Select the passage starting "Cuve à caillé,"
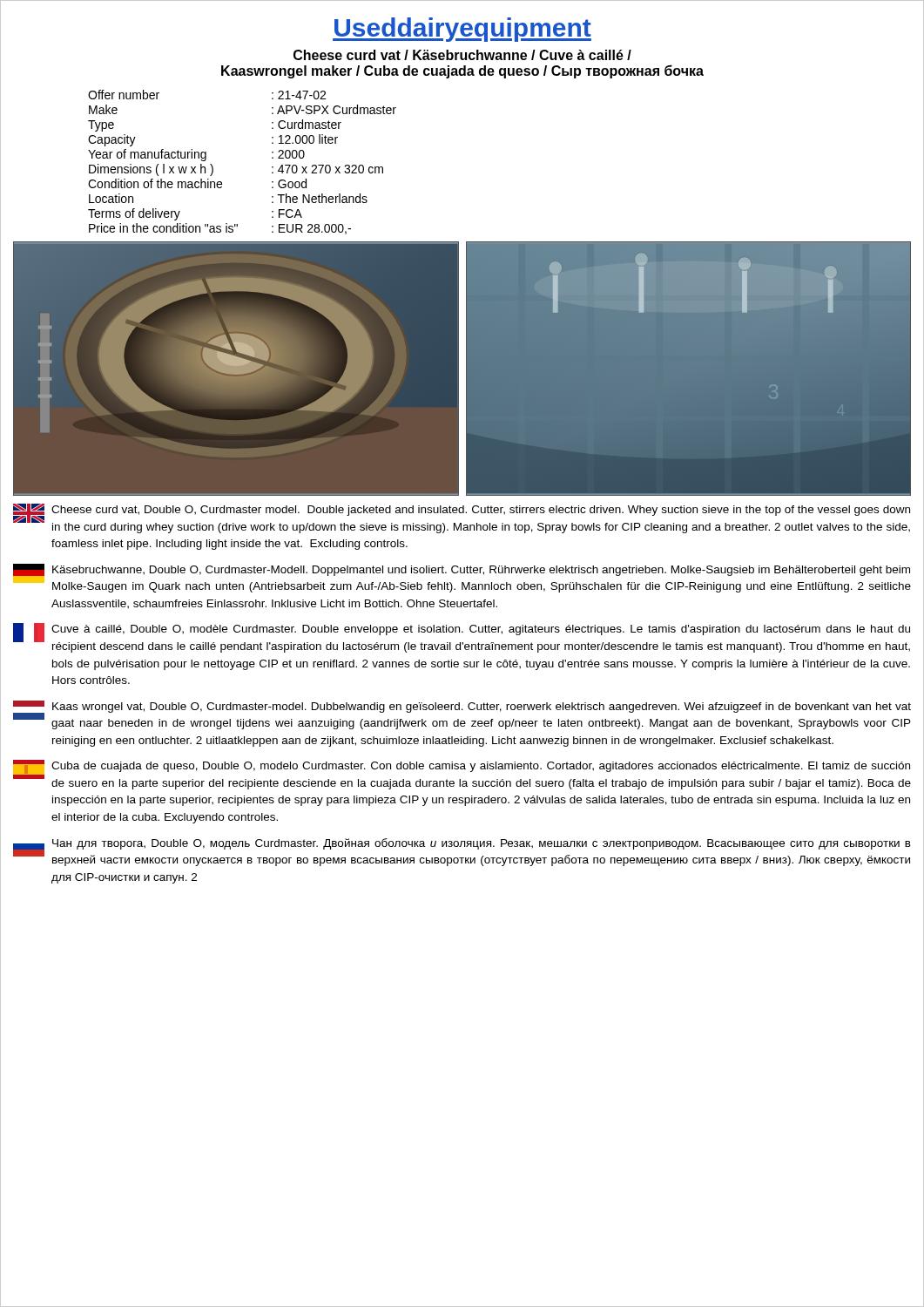924x1307 pixels. tap(462, 655)
